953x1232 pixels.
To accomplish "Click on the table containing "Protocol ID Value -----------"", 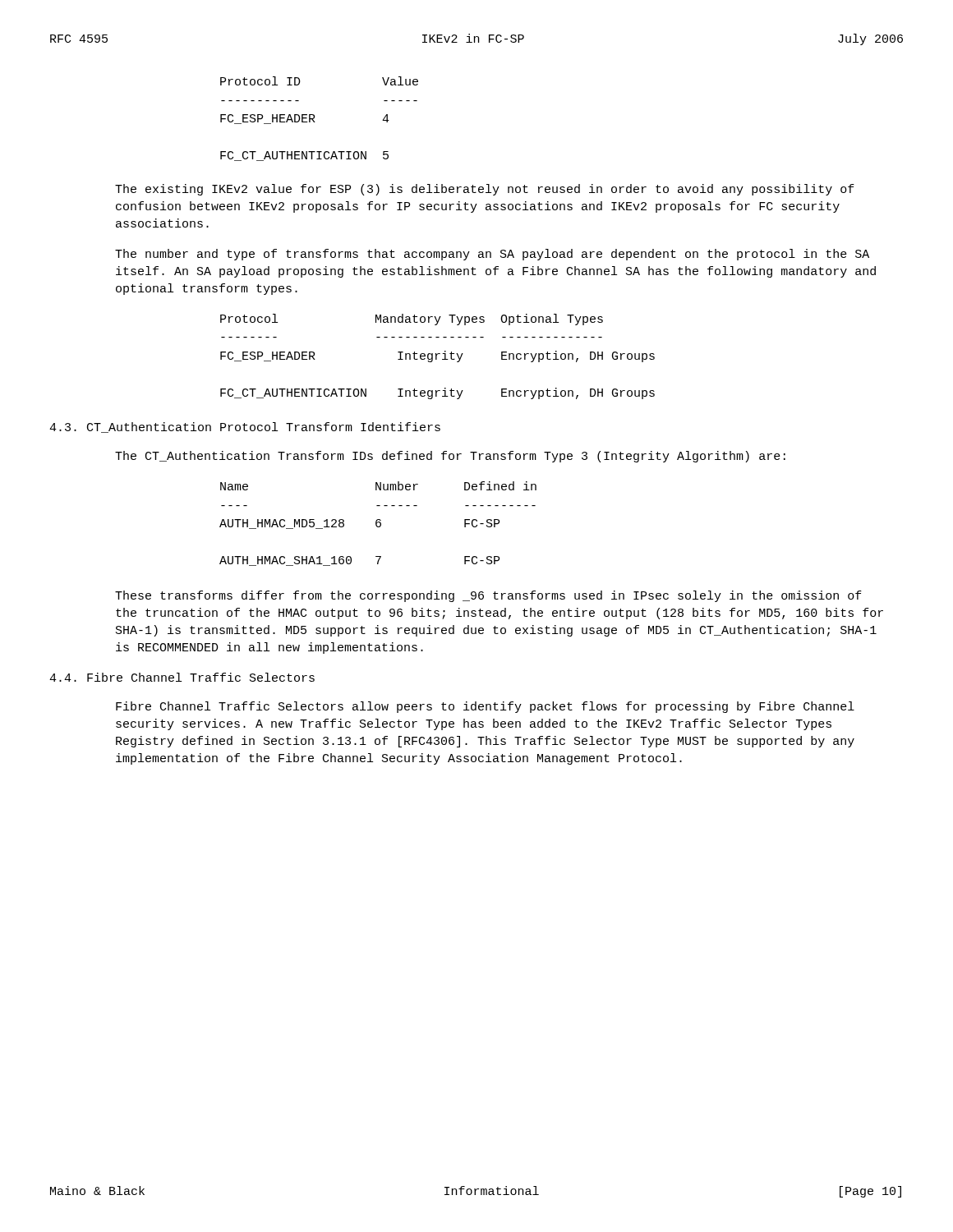I will pos(550,120).
